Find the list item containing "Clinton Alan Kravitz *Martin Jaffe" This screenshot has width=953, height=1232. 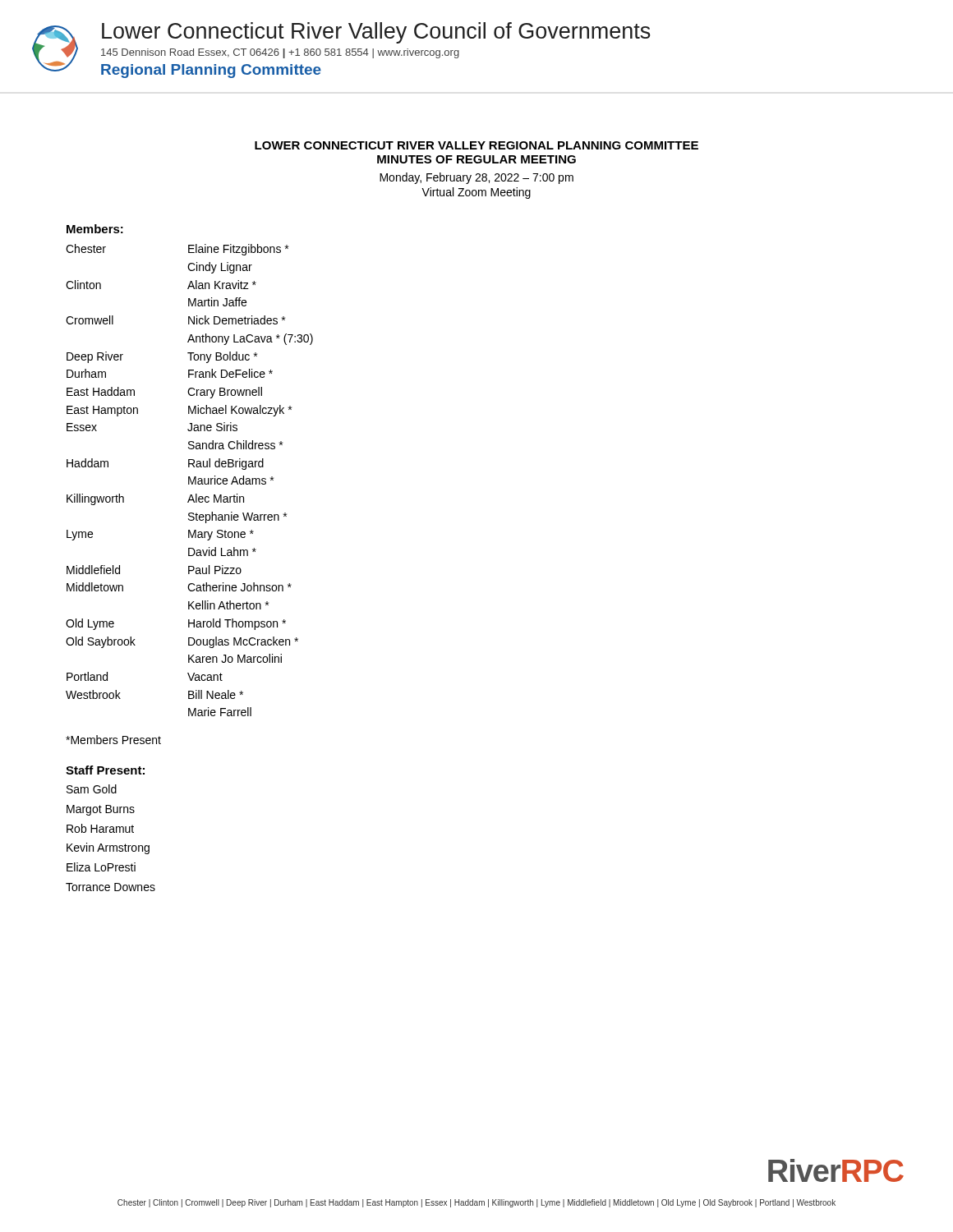pyautogui.click(x=190, y=294)
